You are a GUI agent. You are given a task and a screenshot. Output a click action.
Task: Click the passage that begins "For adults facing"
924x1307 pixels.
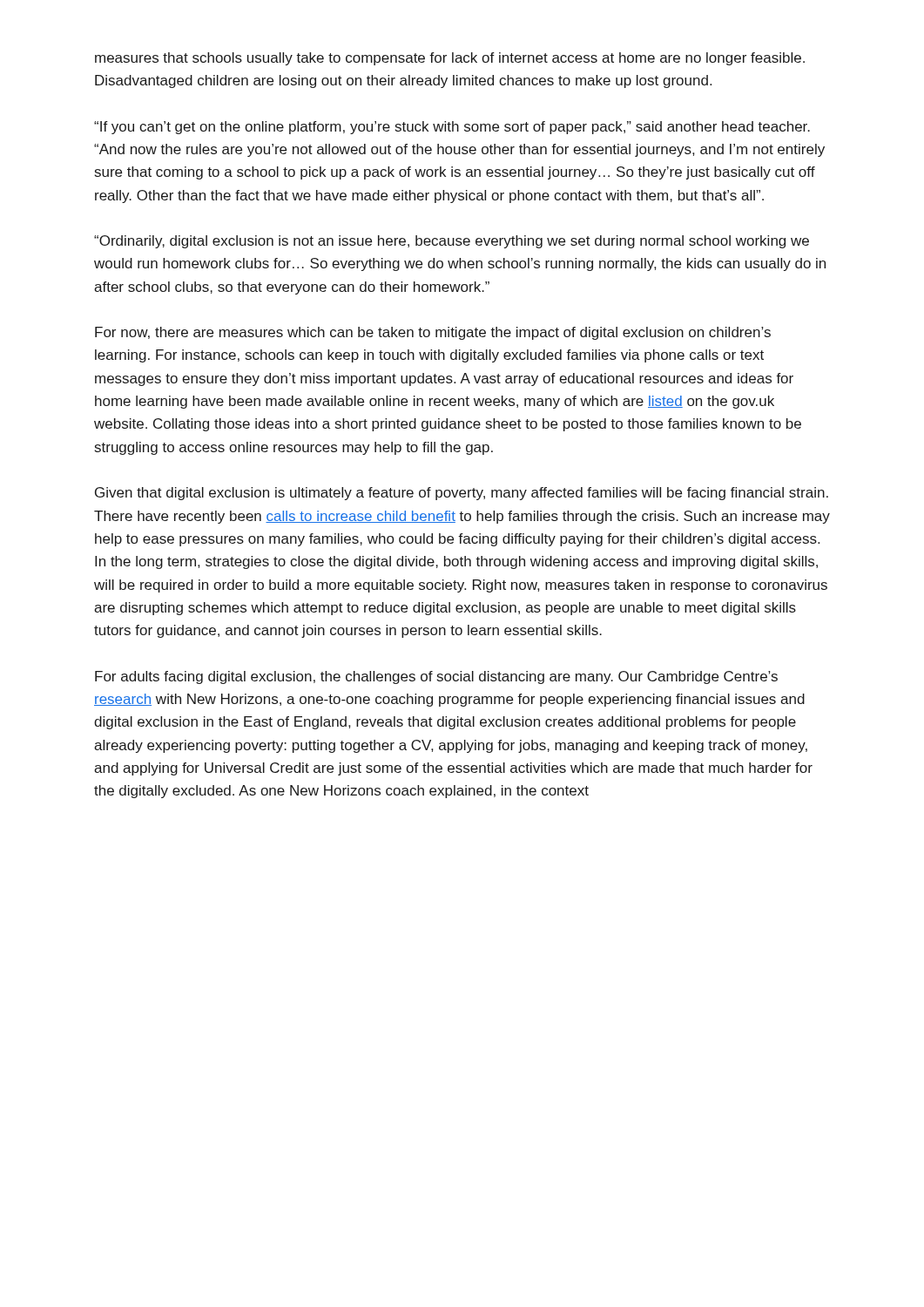tap(453, 734)
